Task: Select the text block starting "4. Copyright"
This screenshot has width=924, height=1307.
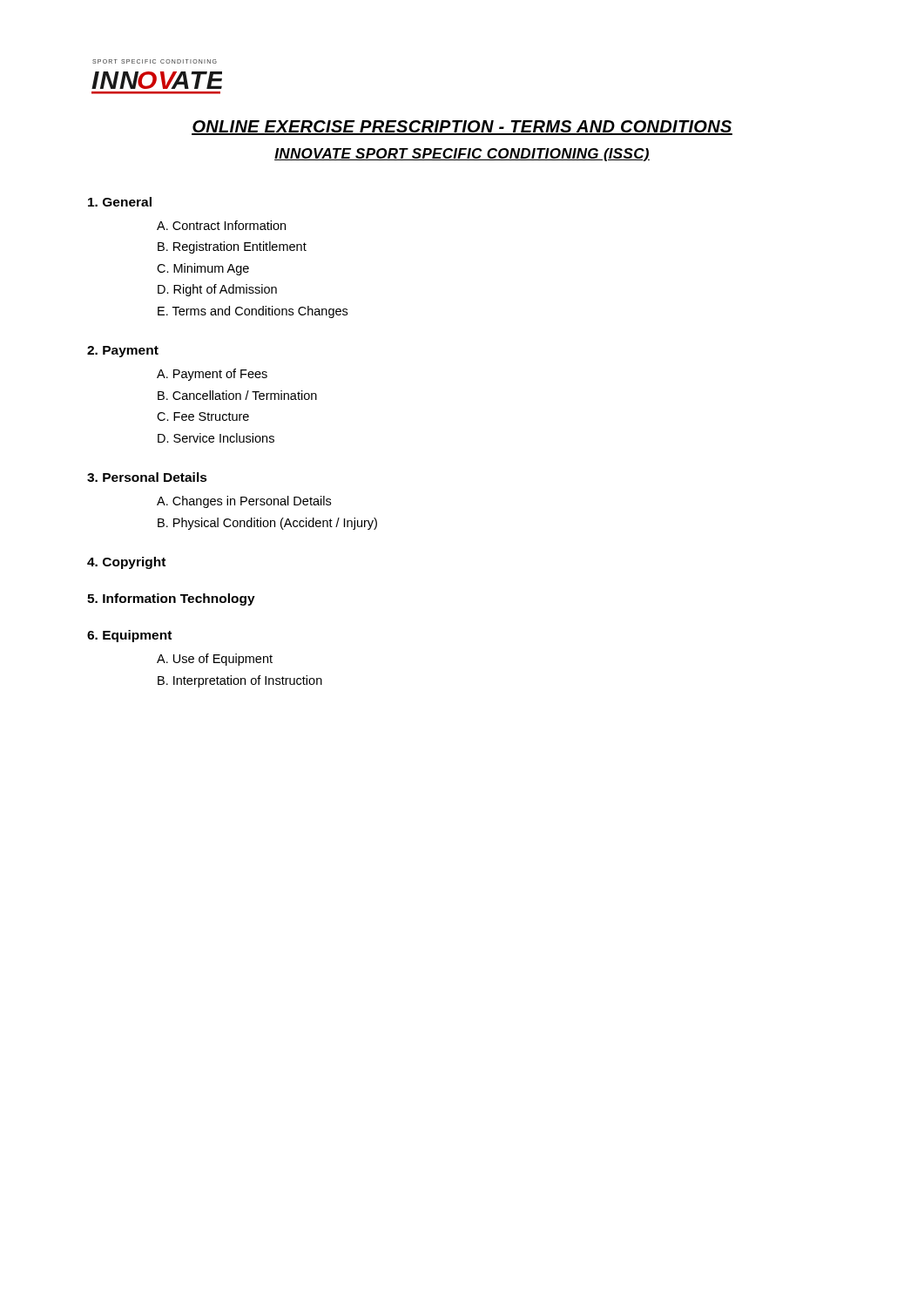Action: coord(126,562)
